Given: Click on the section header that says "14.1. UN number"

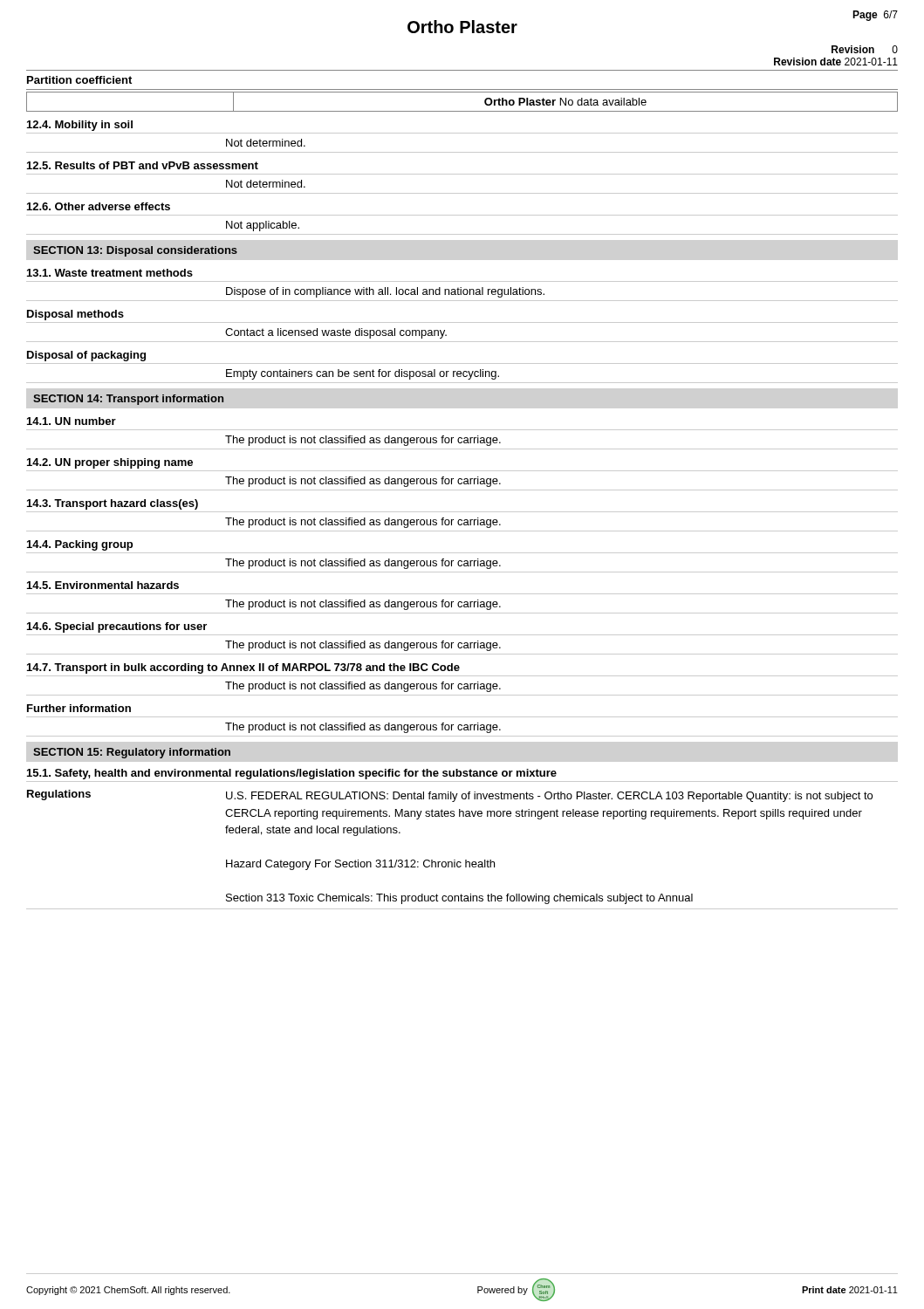Looking at the screenshot, I should point(71,421).
